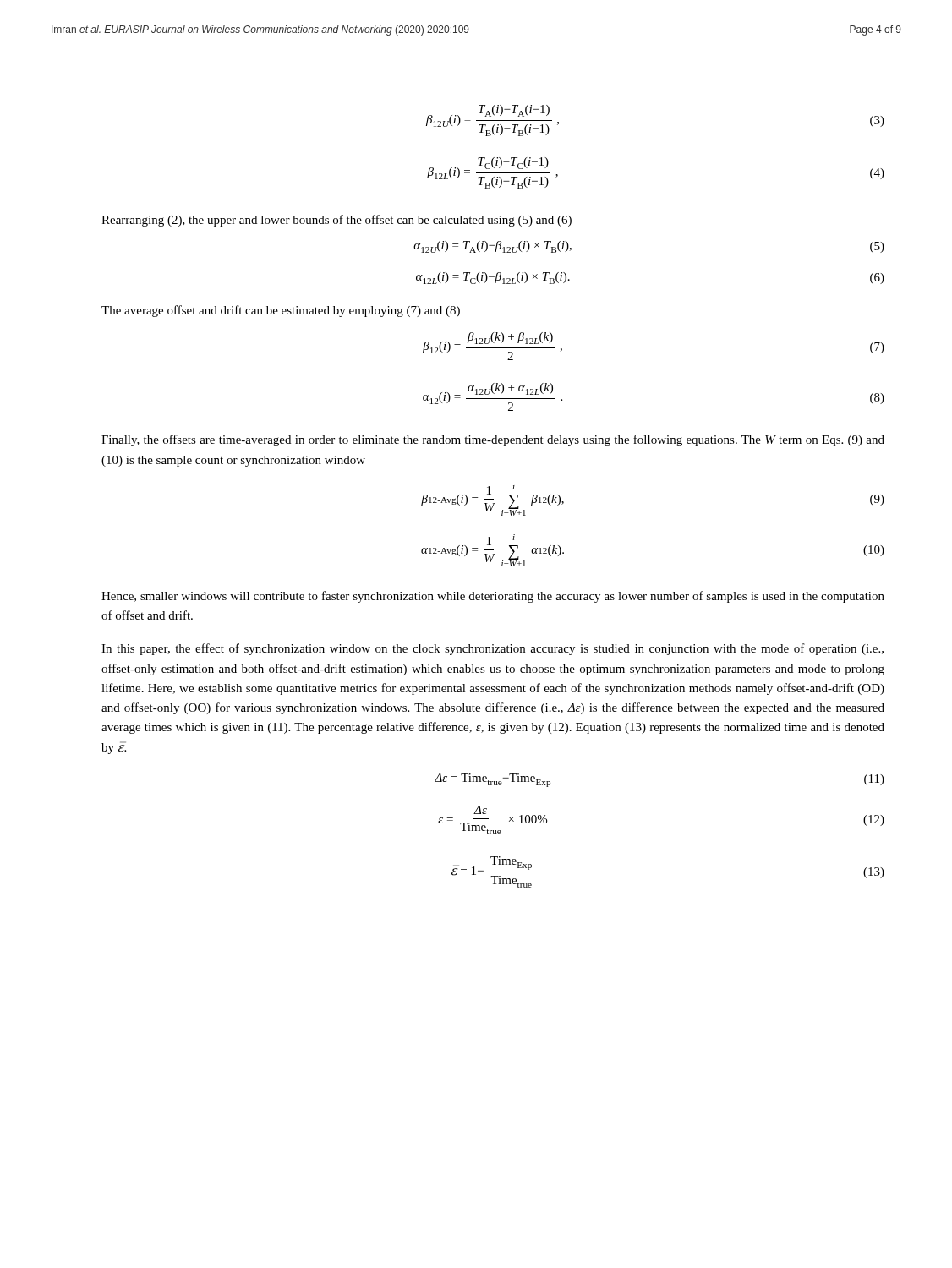Select the formula containing "Δε = Timetrue−TimeExp (11)"
This screenshot has height=1268, width=952.
click(x=493, y=779)
